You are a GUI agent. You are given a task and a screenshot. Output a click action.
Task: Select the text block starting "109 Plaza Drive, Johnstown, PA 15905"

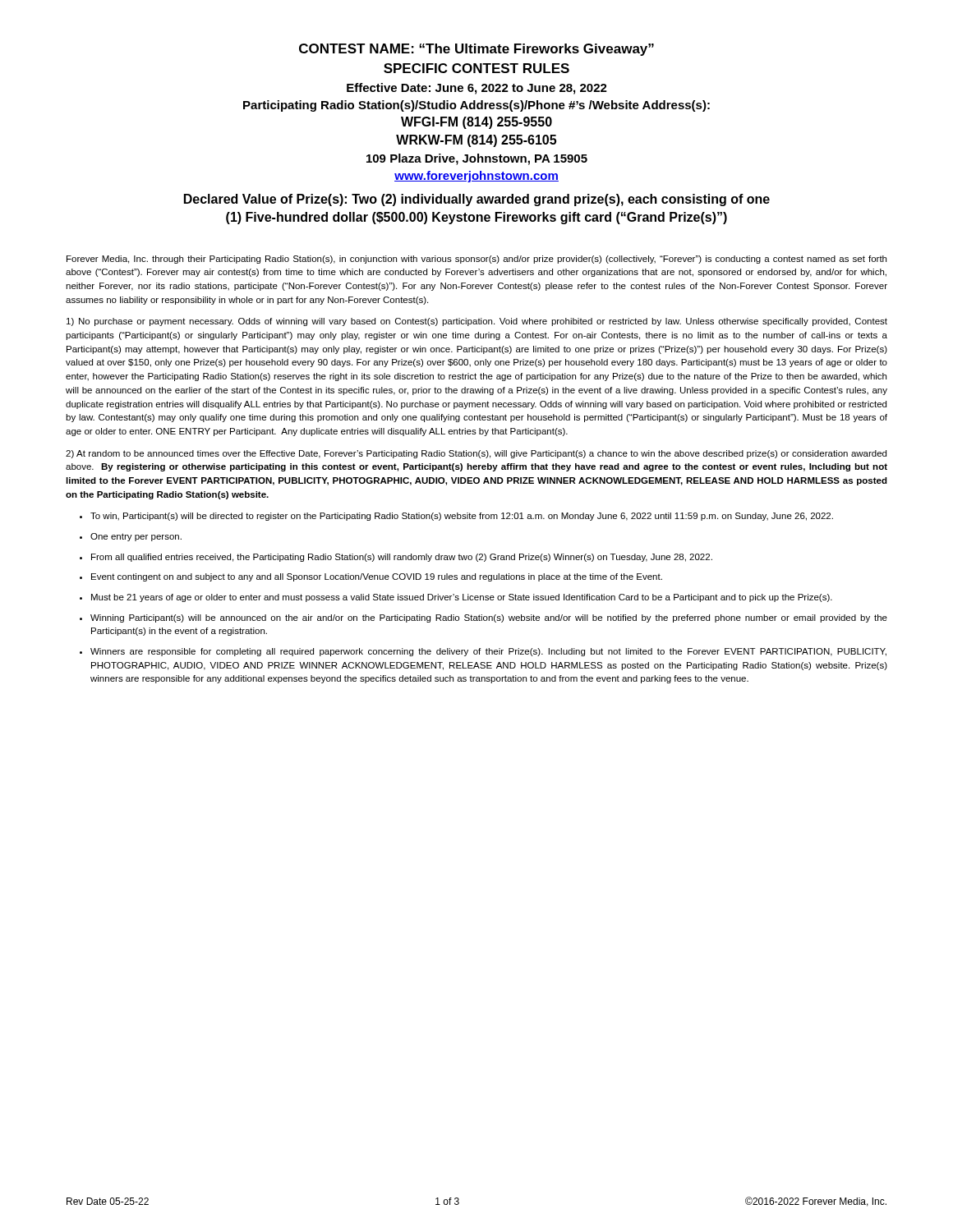coord(476,158)
